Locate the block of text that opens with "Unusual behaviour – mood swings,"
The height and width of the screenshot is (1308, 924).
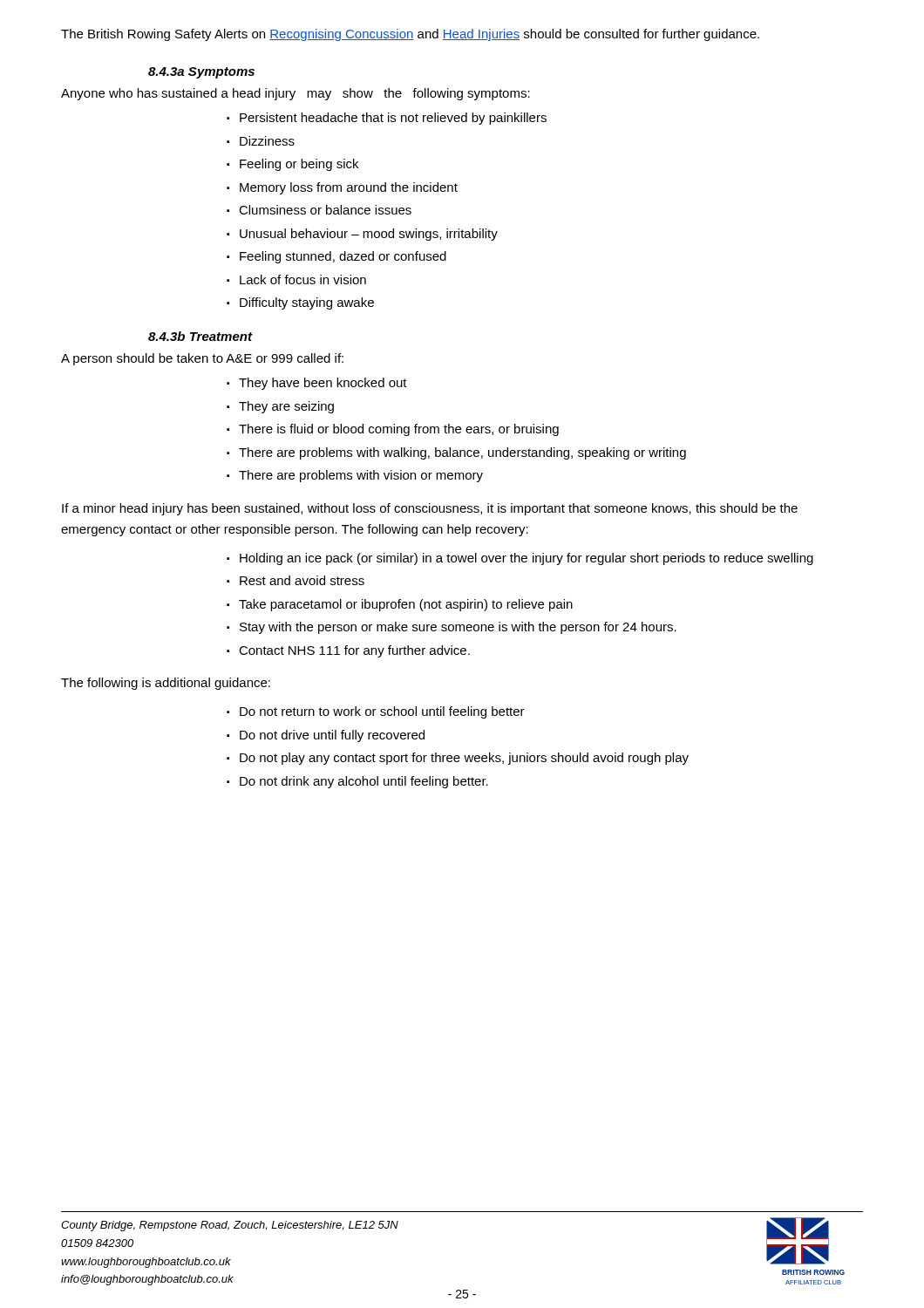[369, 235]
